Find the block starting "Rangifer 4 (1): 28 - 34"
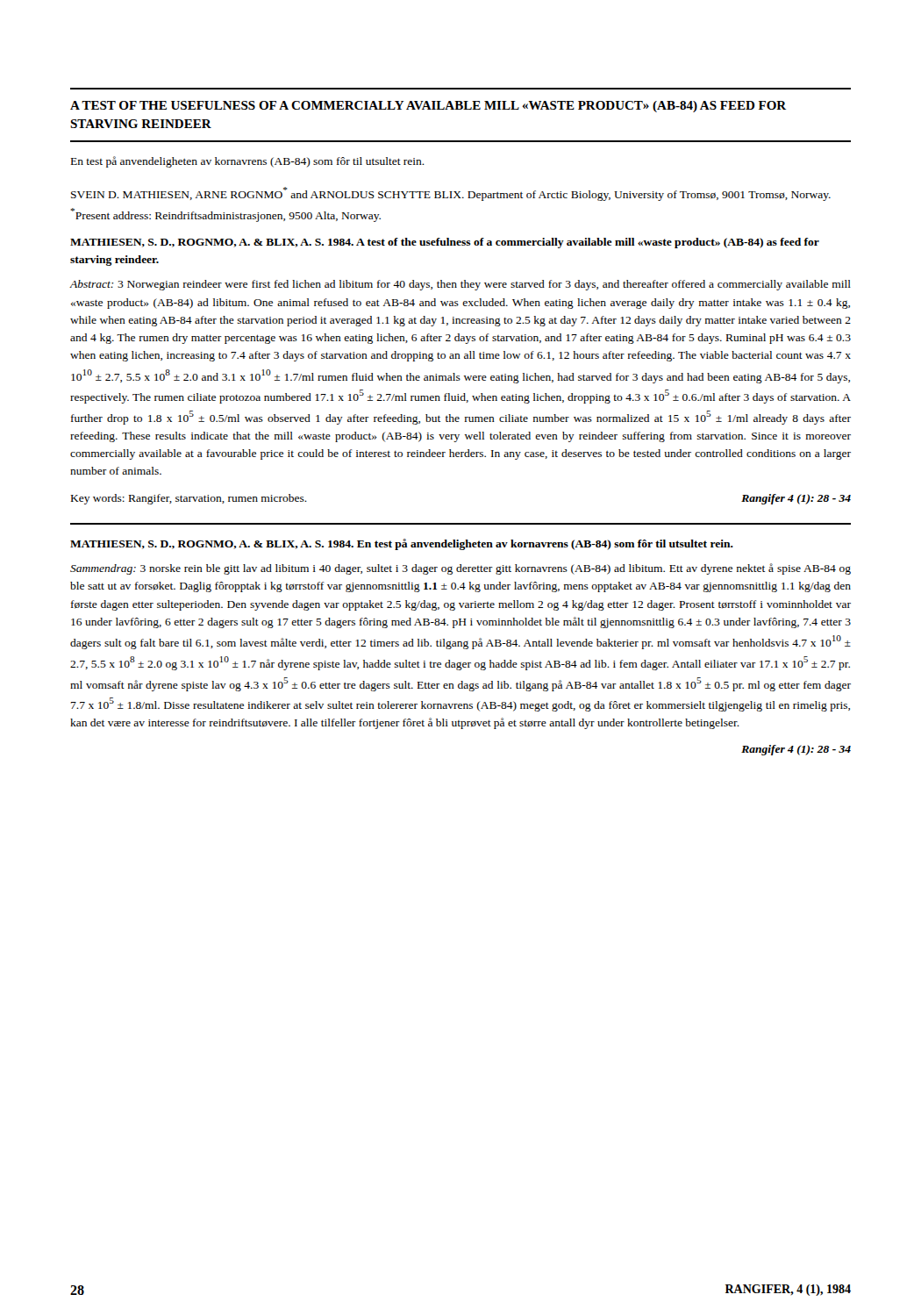This screenshot has width=921, height=1316. click(796, 749)
